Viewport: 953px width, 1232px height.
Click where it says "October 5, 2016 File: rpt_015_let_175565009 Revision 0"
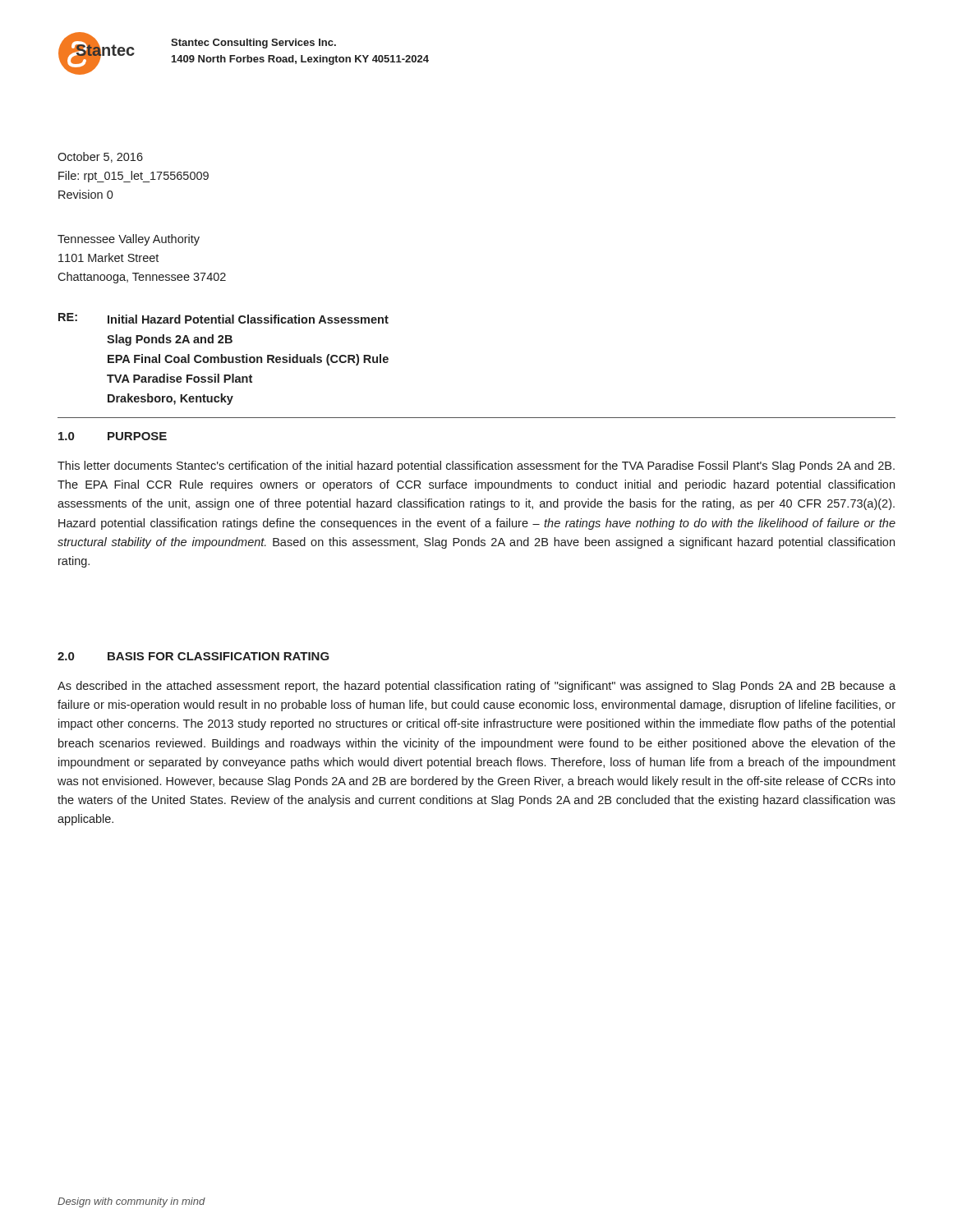(133, 176)
